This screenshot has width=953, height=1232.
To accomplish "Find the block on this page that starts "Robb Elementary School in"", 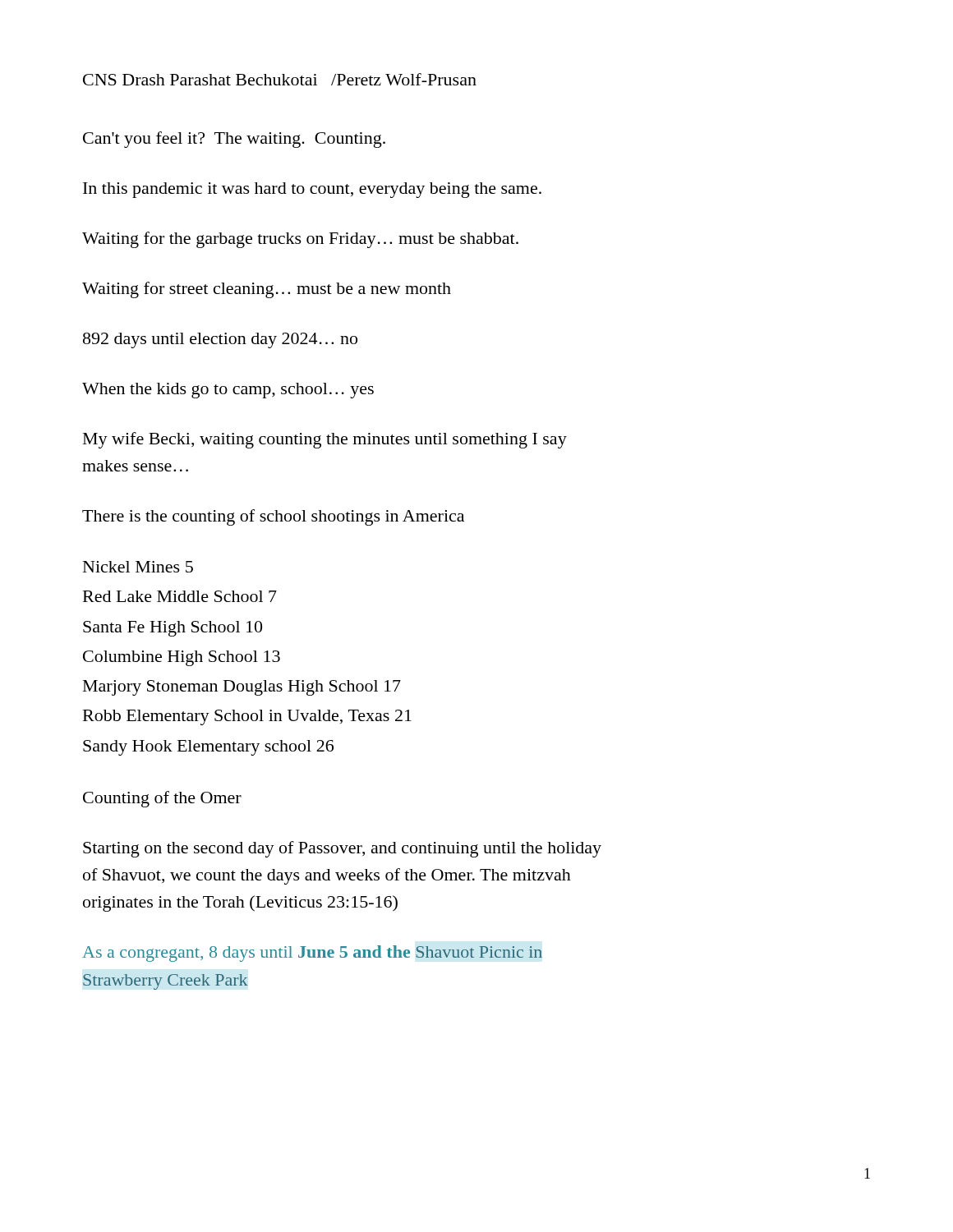I will tap(247, 715).
